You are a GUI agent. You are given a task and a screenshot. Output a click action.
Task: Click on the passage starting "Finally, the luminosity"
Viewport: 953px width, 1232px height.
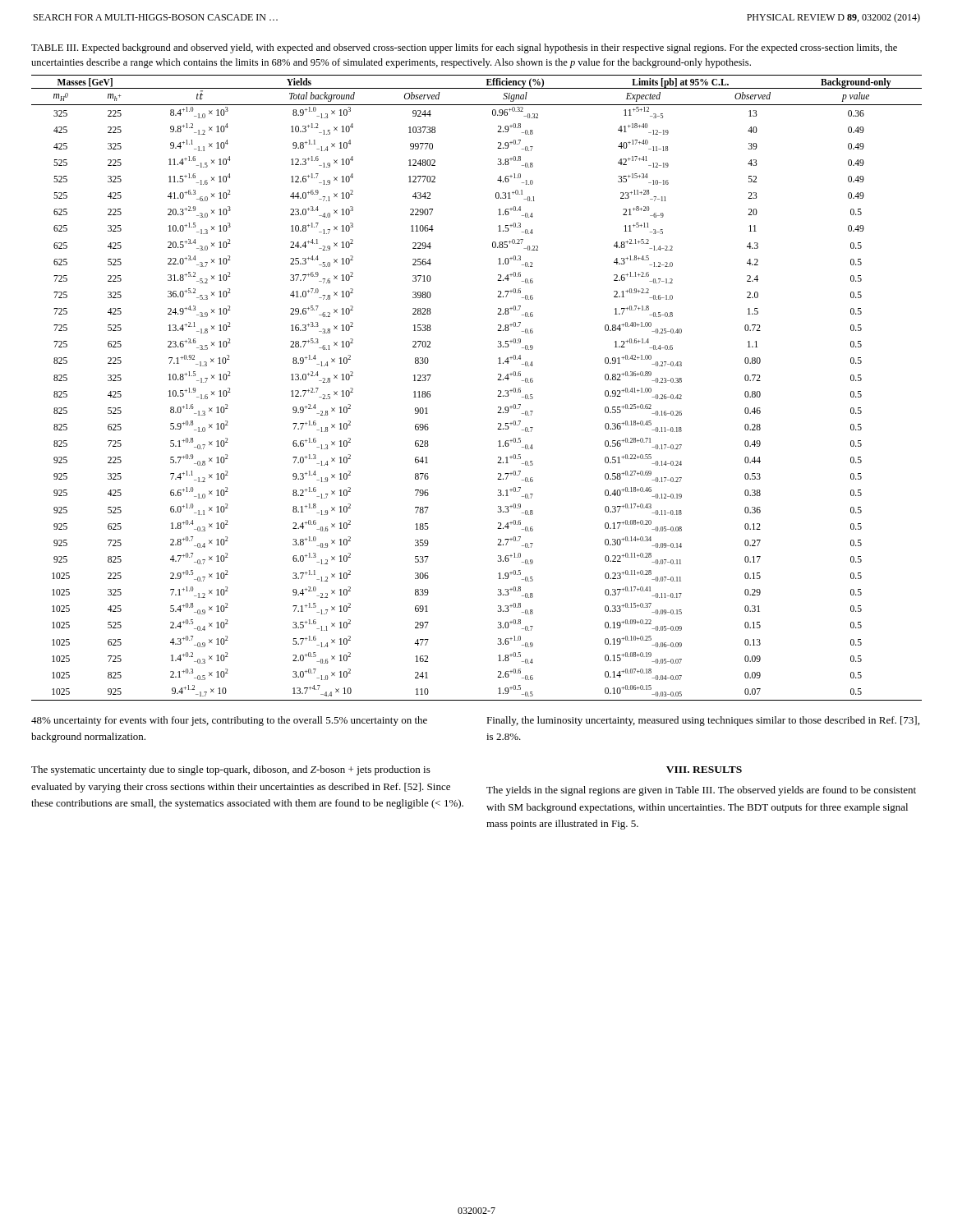pyautogui.click(x=704, y=772)
